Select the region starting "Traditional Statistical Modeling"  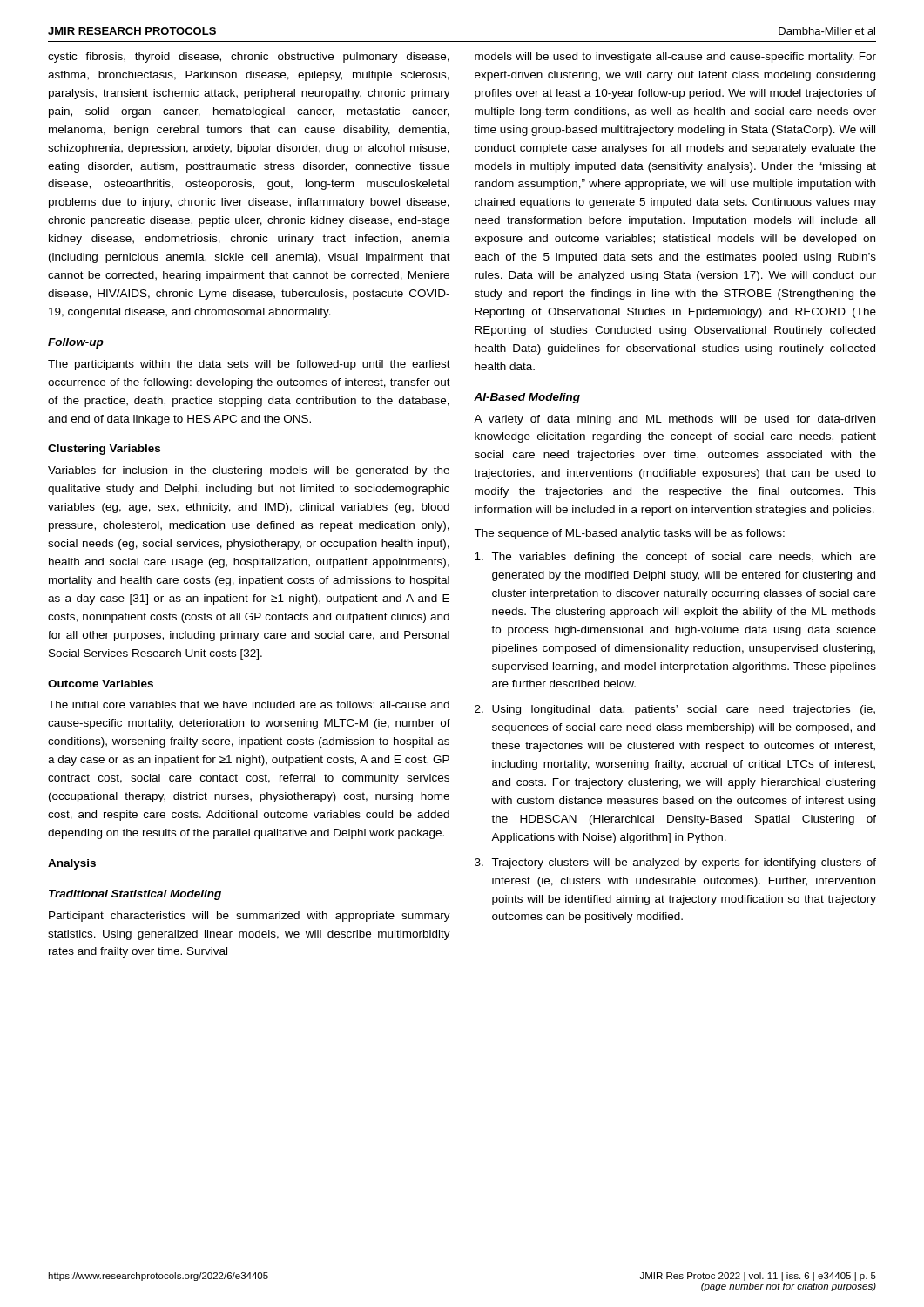(135, 893)
